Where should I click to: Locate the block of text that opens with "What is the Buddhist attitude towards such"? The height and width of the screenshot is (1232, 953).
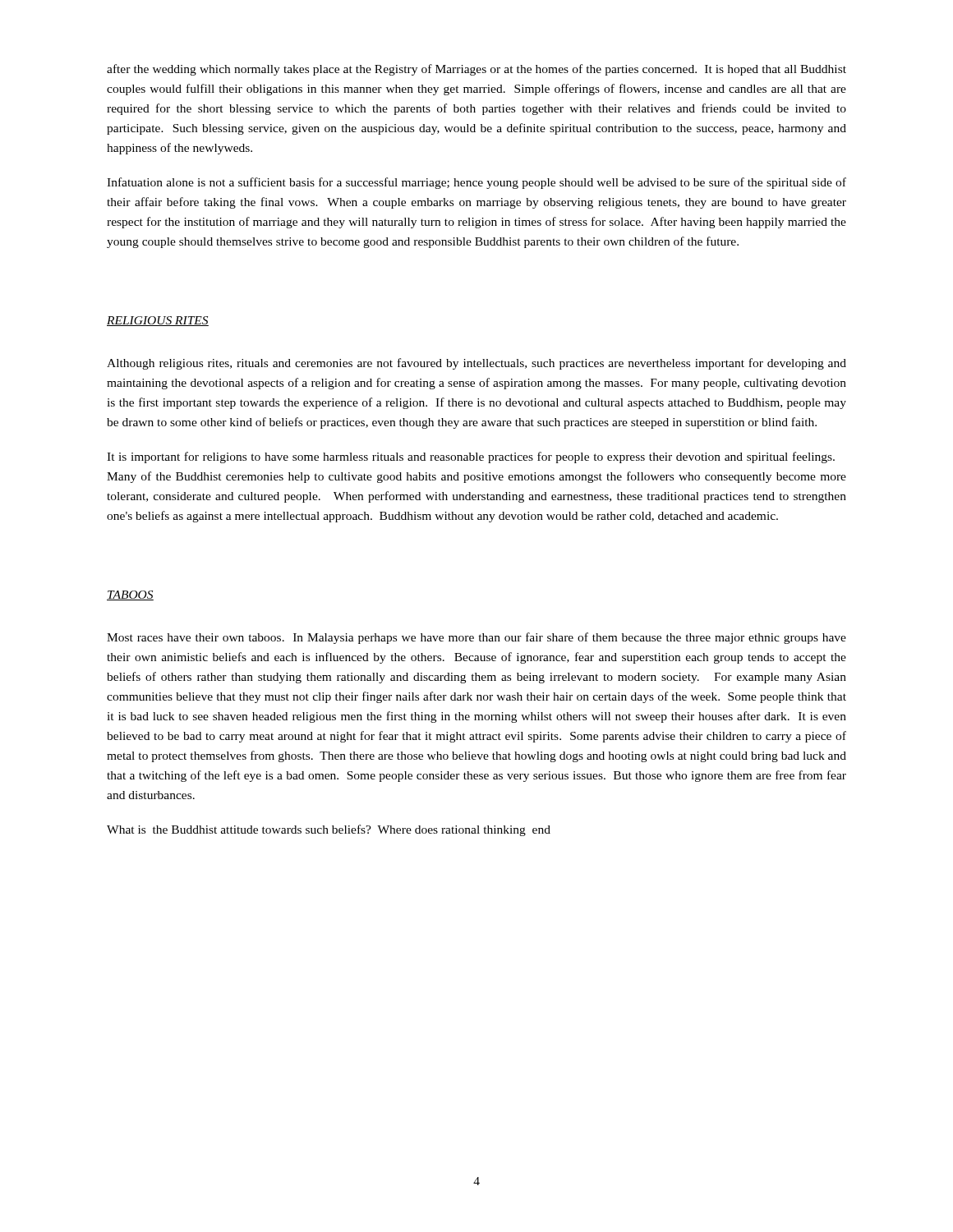tap(329, 830)
